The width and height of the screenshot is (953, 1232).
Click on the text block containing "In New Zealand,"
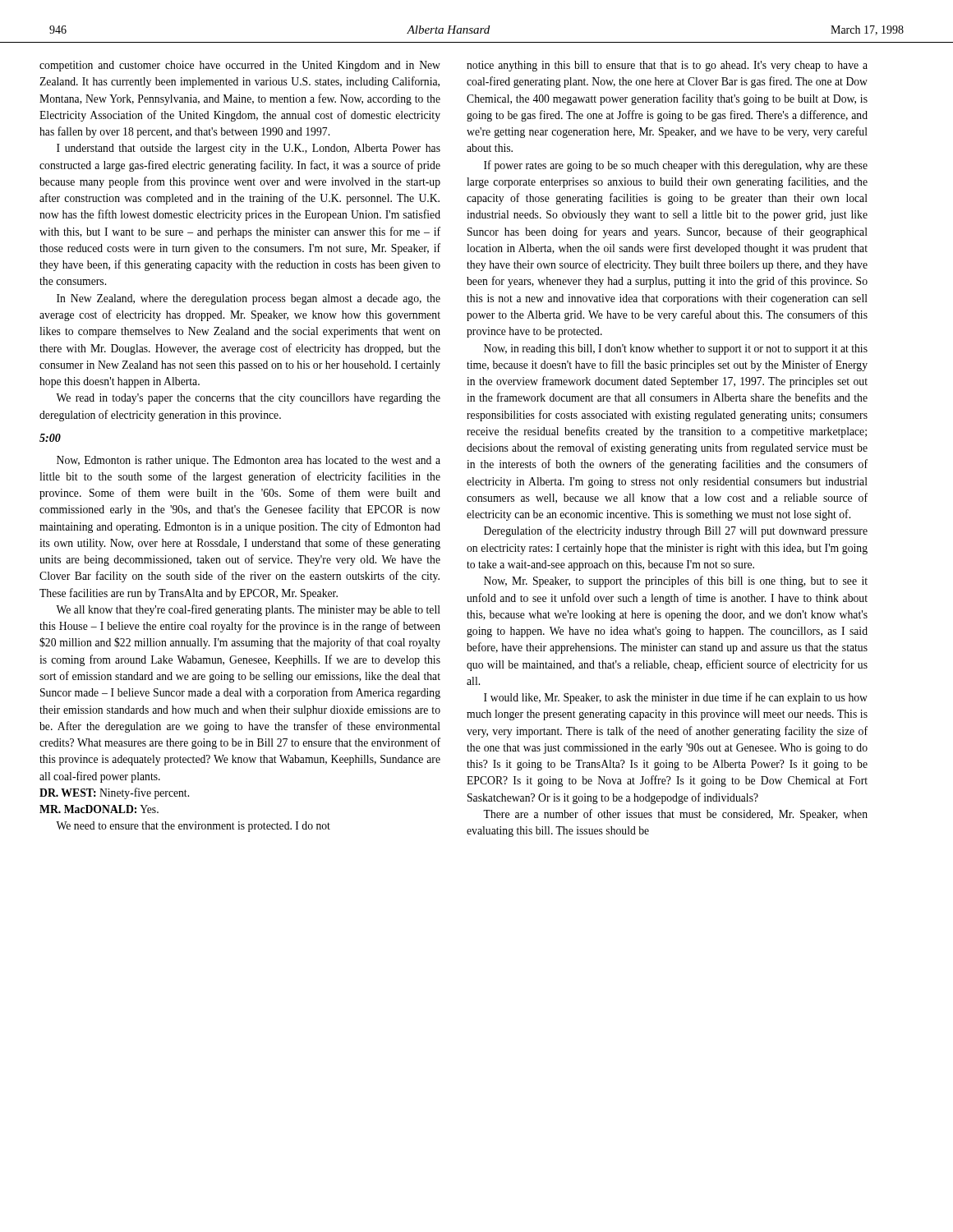pos(240,340)
